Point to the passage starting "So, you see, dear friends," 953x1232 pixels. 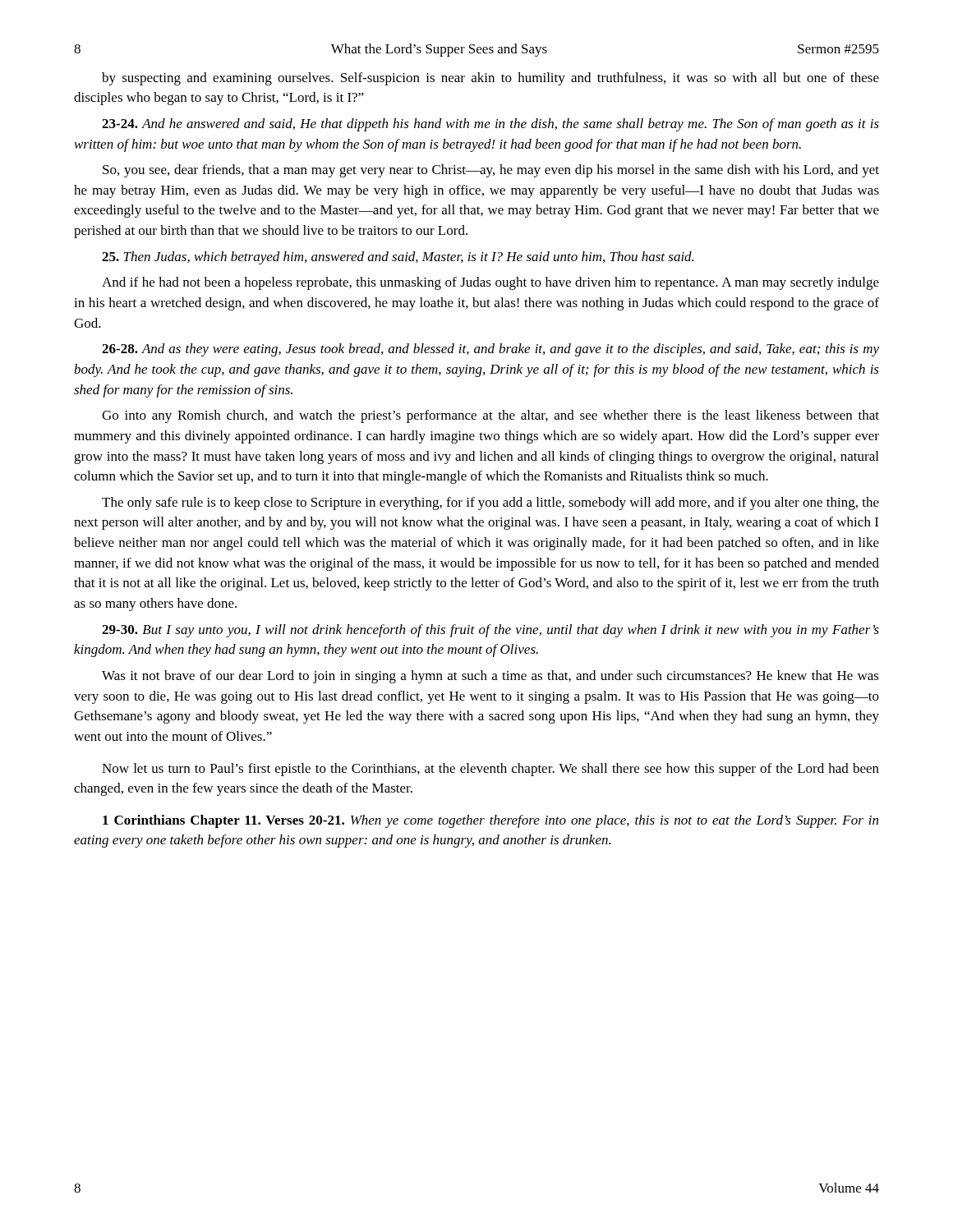pyautogui.click(x=476, y=200)
